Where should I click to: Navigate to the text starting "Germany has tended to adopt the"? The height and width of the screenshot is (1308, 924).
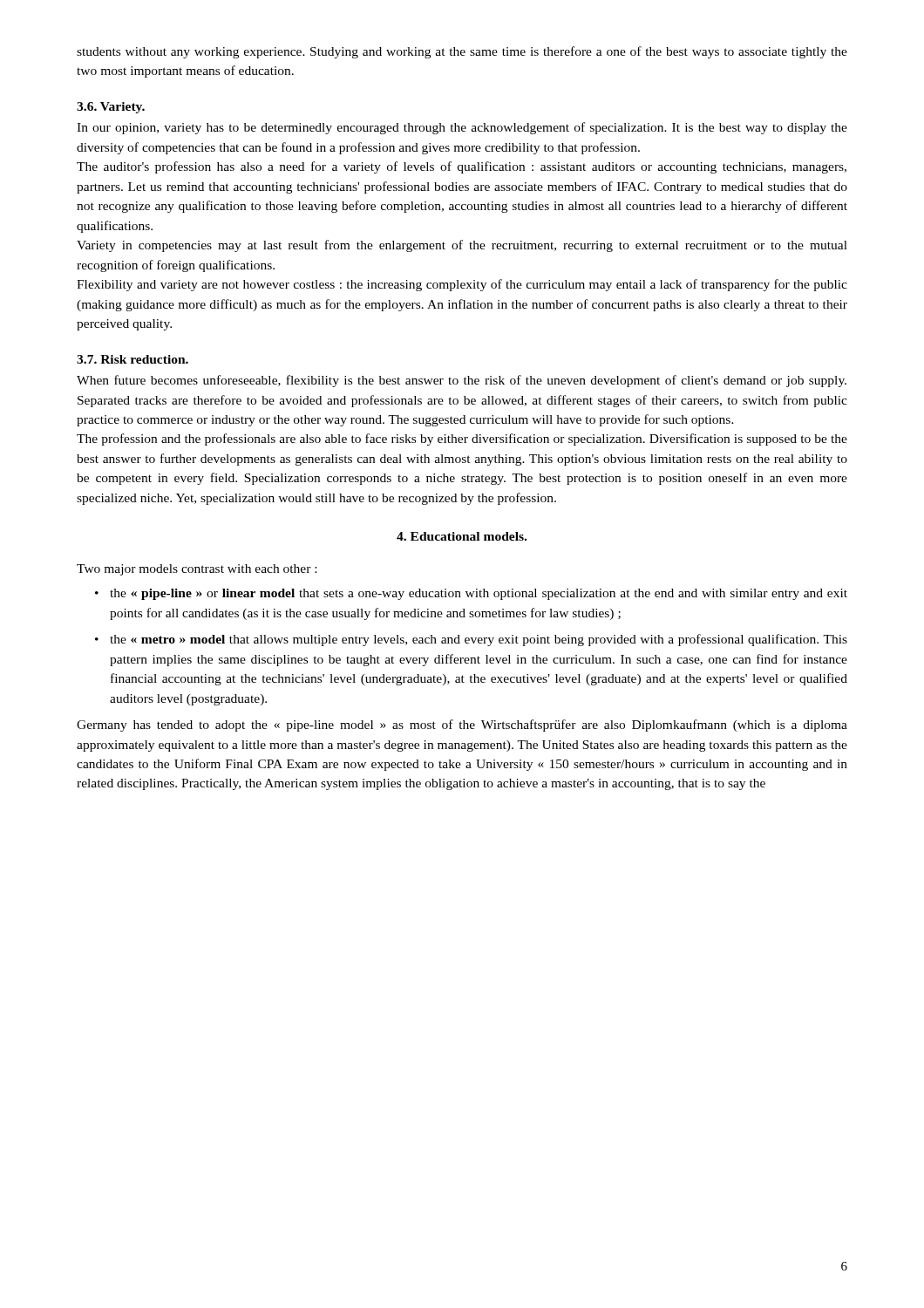tap(462, 754)
